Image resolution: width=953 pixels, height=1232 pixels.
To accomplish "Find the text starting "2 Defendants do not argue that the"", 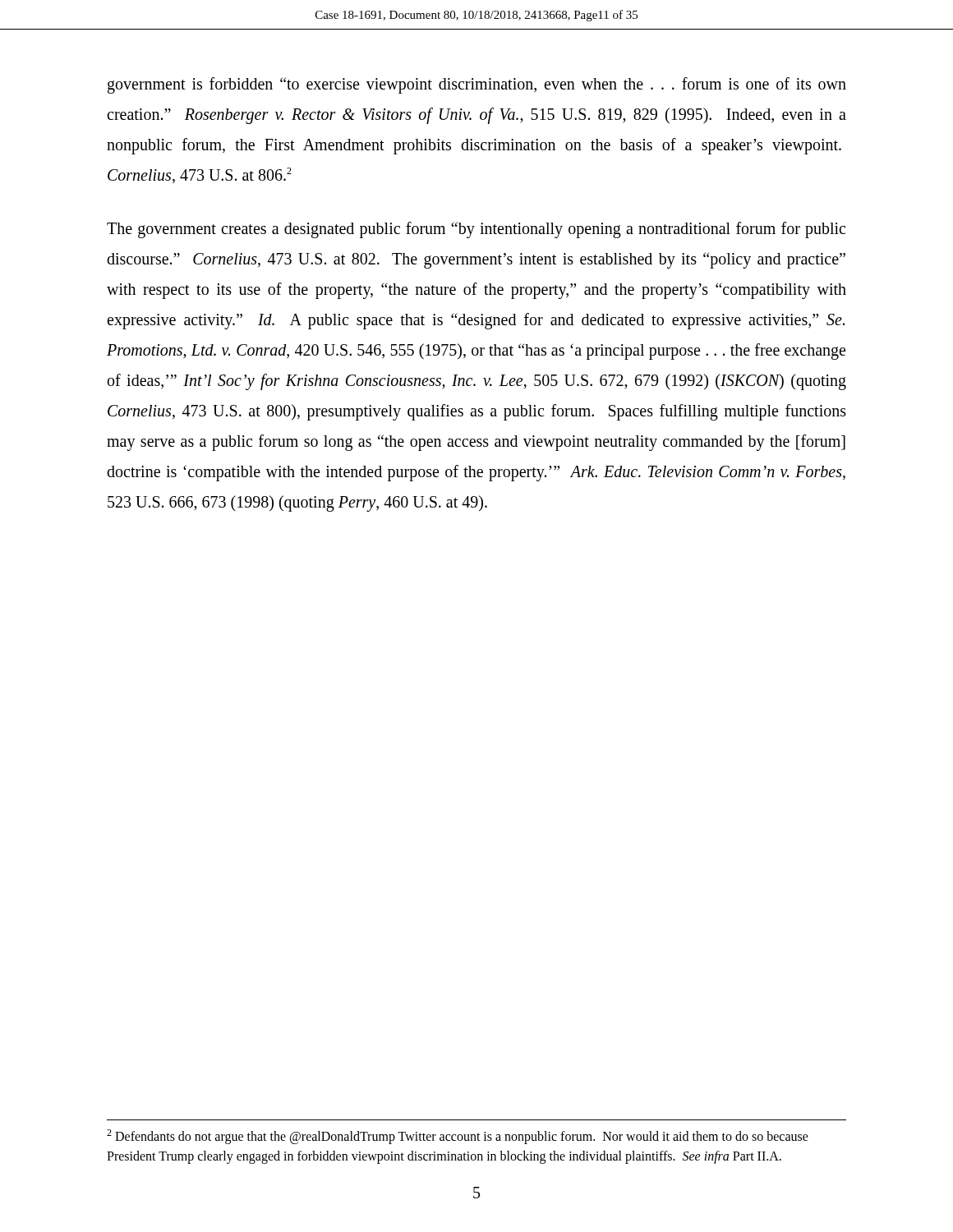I will pos(476,1146).
